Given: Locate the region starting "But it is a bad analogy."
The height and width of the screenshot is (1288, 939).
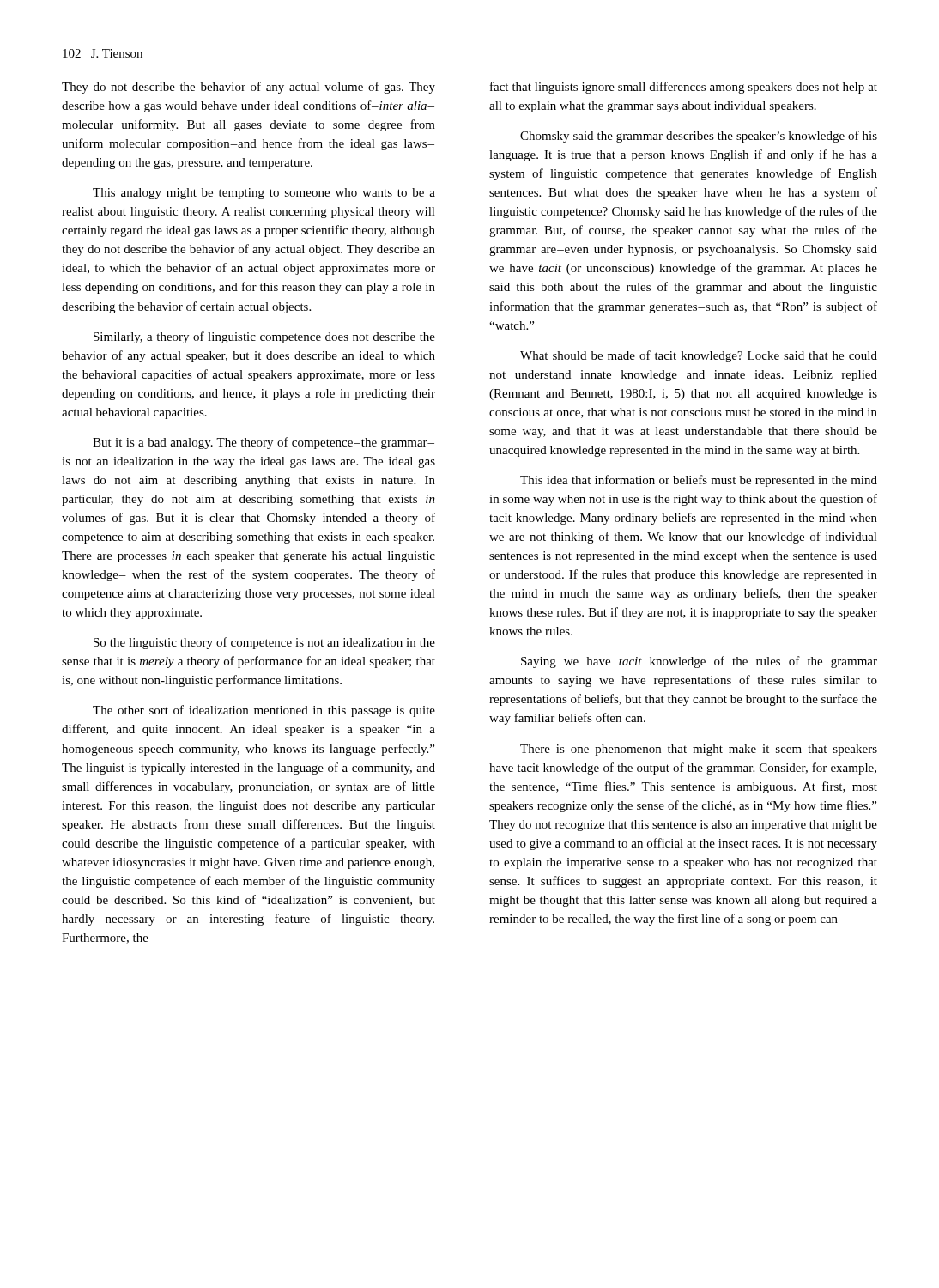Looking at the screenshot, I should point(248,527).
